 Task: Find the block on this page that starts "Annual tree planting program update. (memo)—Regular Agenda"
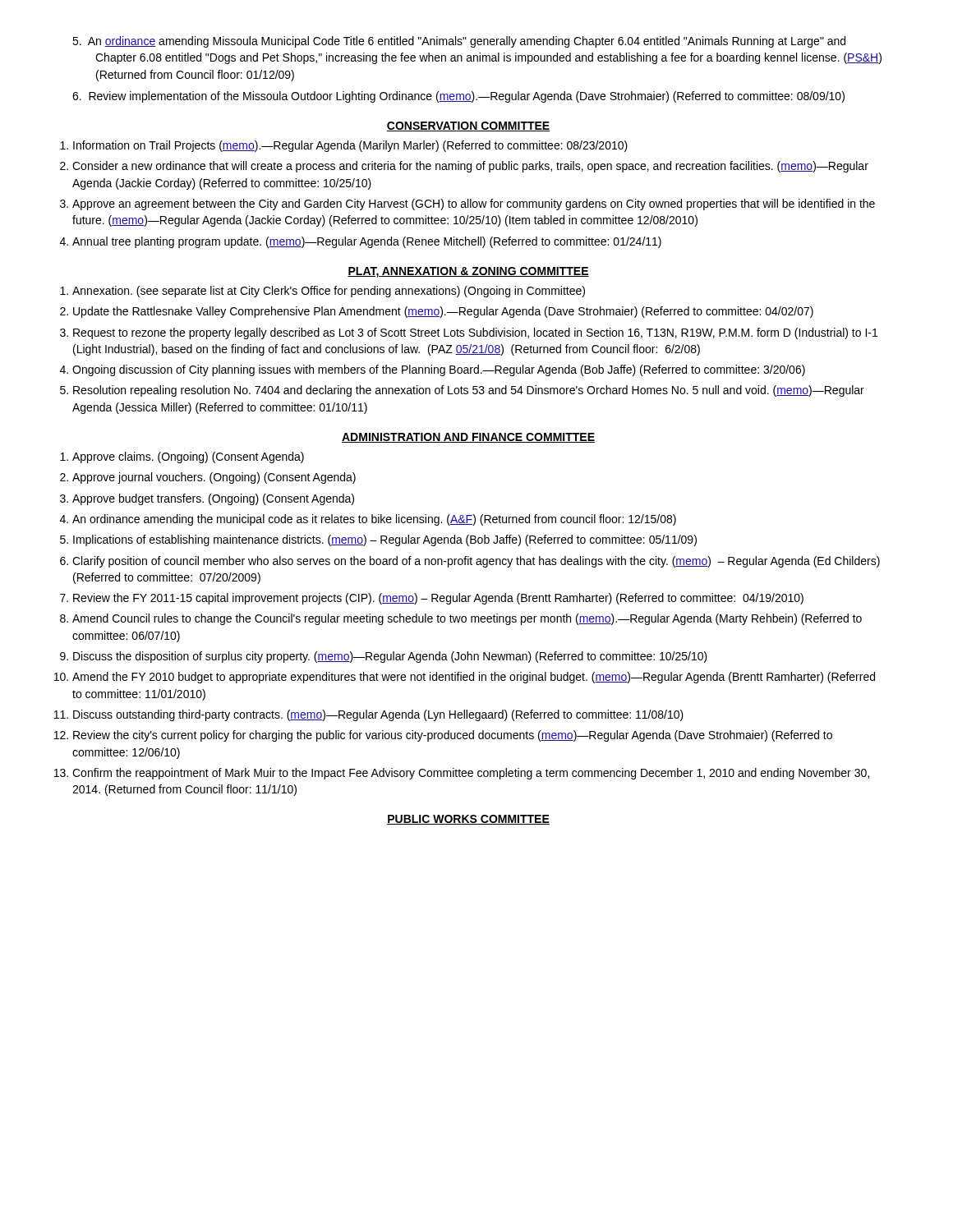[x=480, y=241]
